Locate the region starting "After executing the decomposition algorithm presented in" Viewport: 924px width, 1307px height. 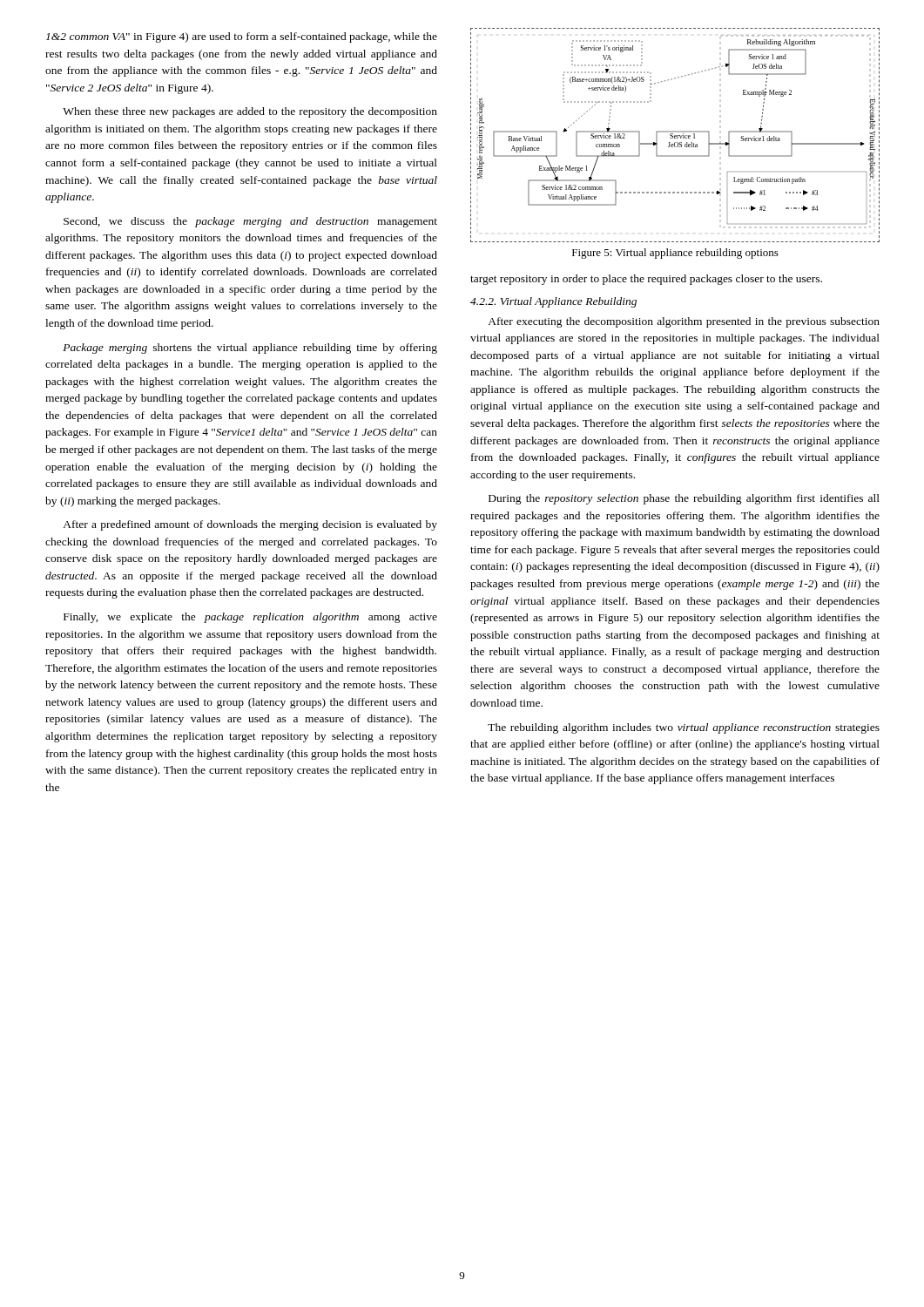[675, 398]
